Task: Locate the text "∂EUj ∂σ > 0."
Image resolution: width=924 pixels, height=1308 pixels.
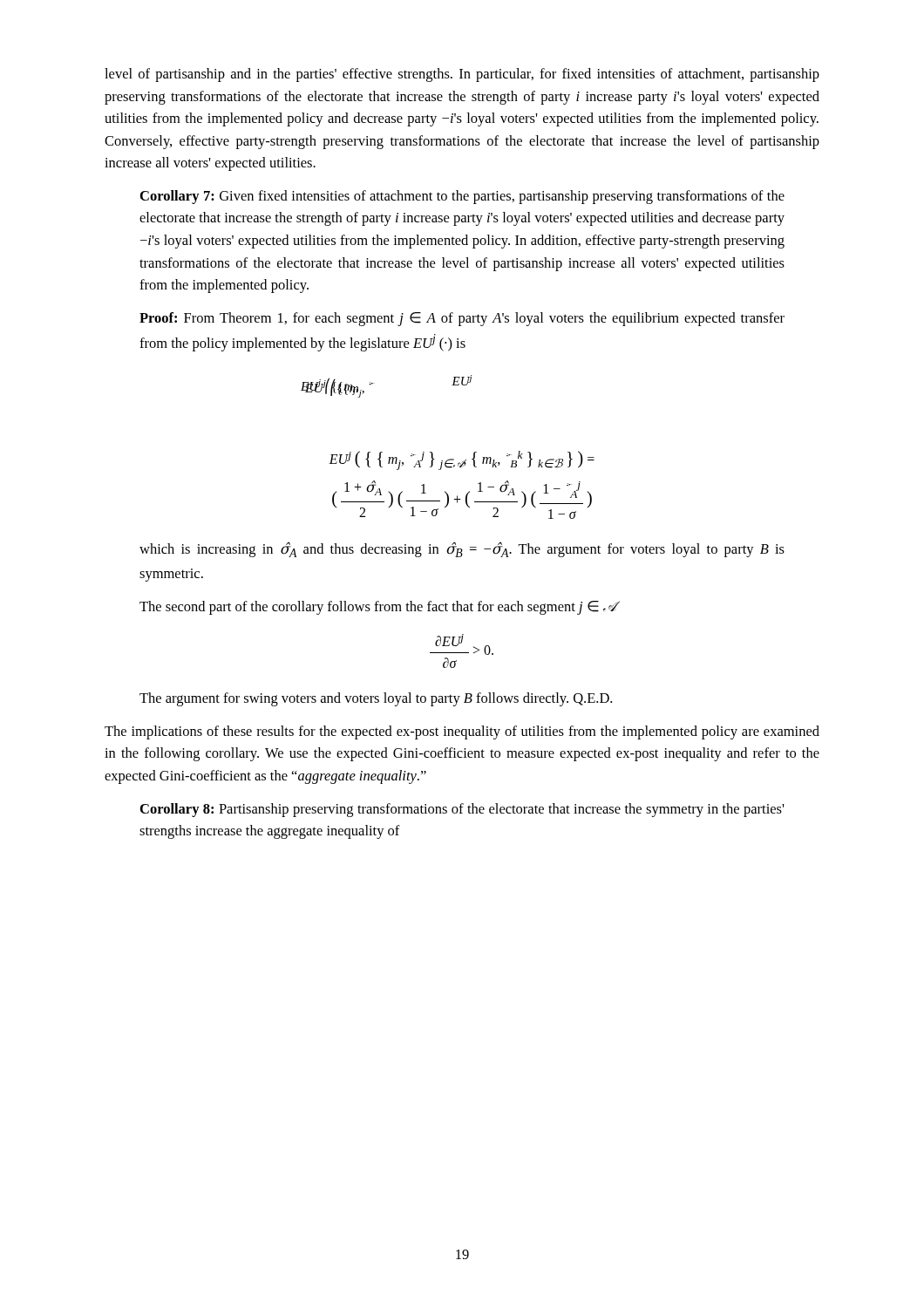Action: click(x=462, y=652)
